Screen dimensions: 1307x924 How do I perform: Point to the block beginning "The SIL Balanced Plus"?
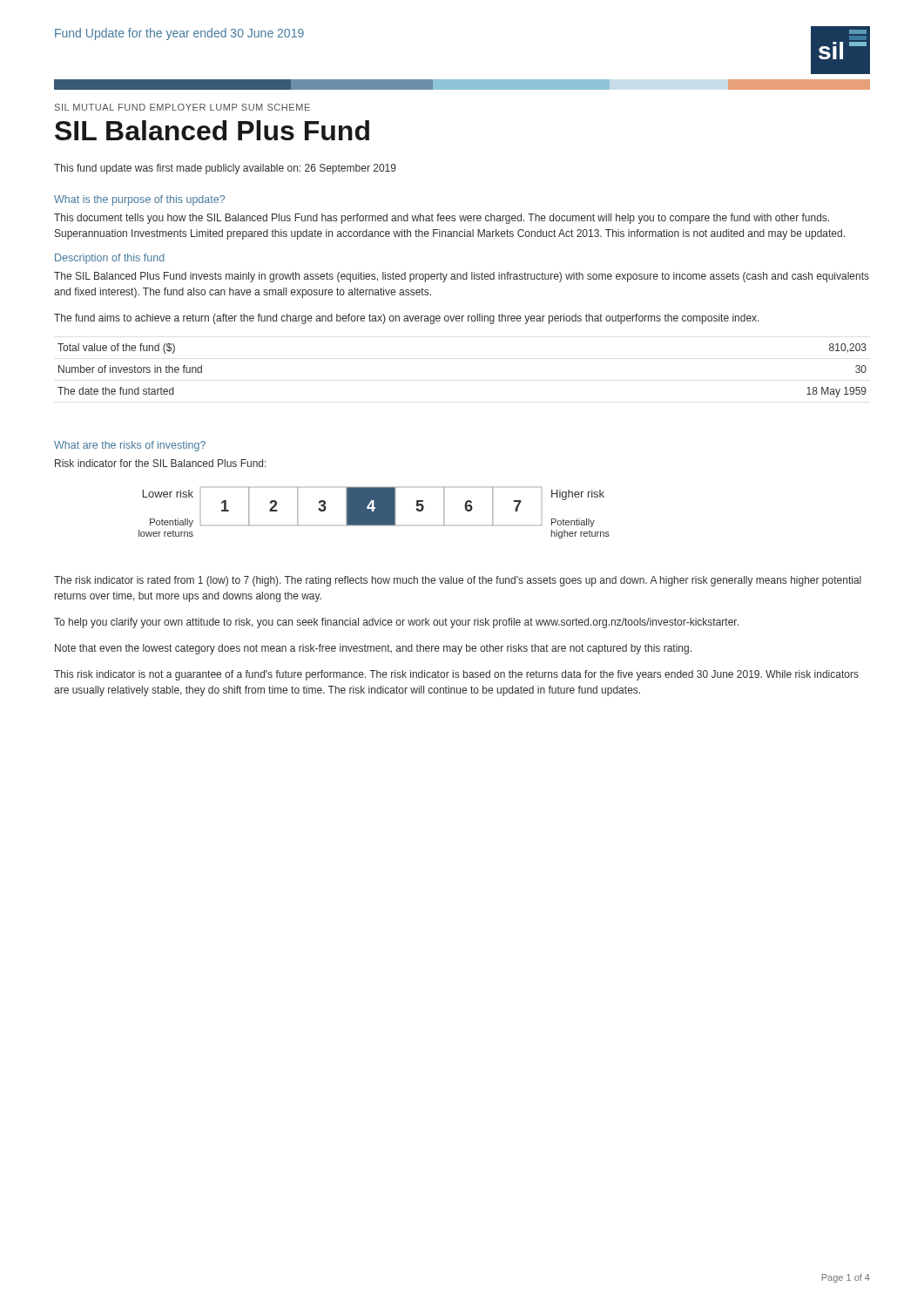(x=462, y=284)
